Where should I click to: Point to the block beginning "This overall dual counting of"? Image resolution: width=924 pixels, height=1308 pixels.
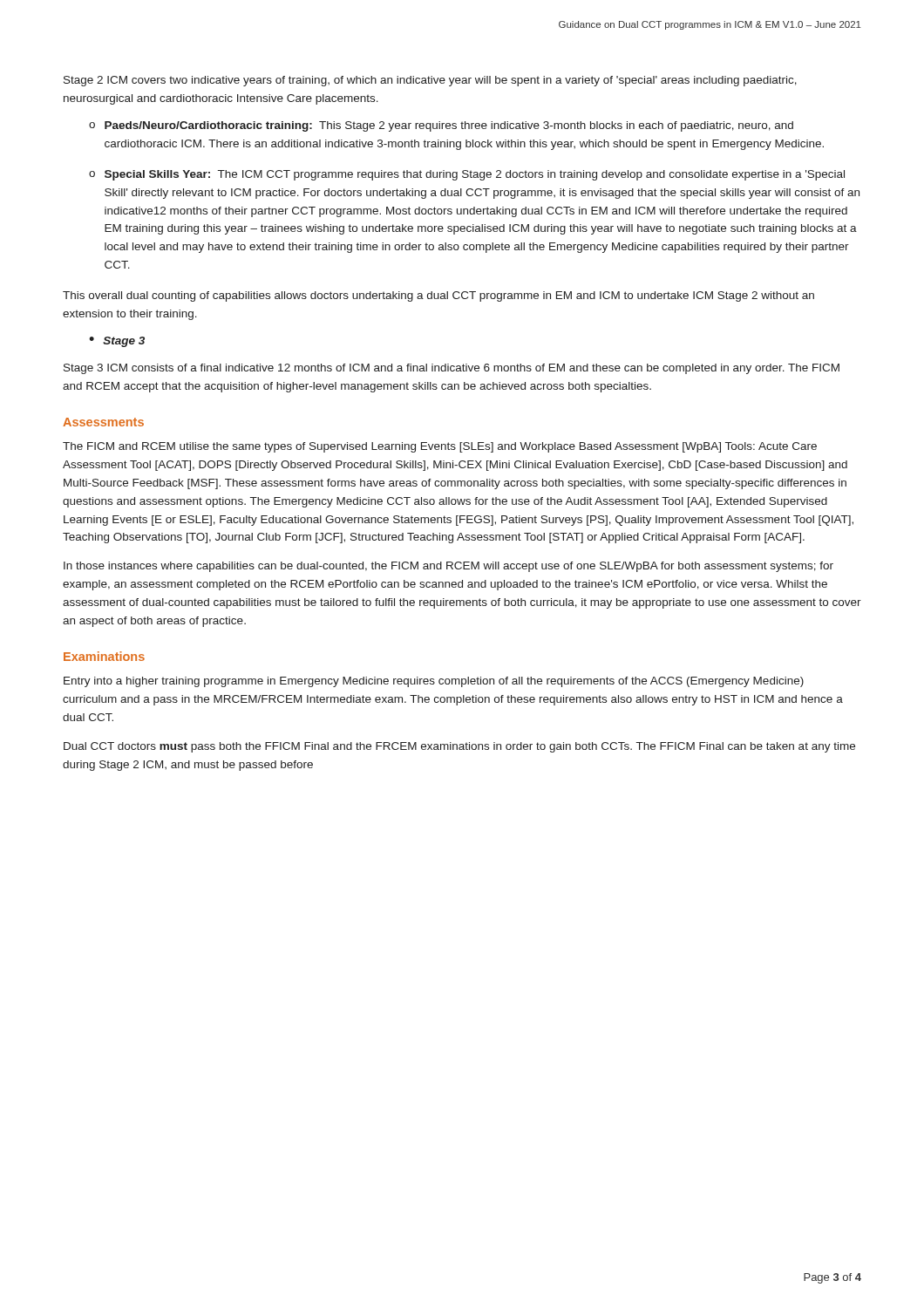(439, 305)
